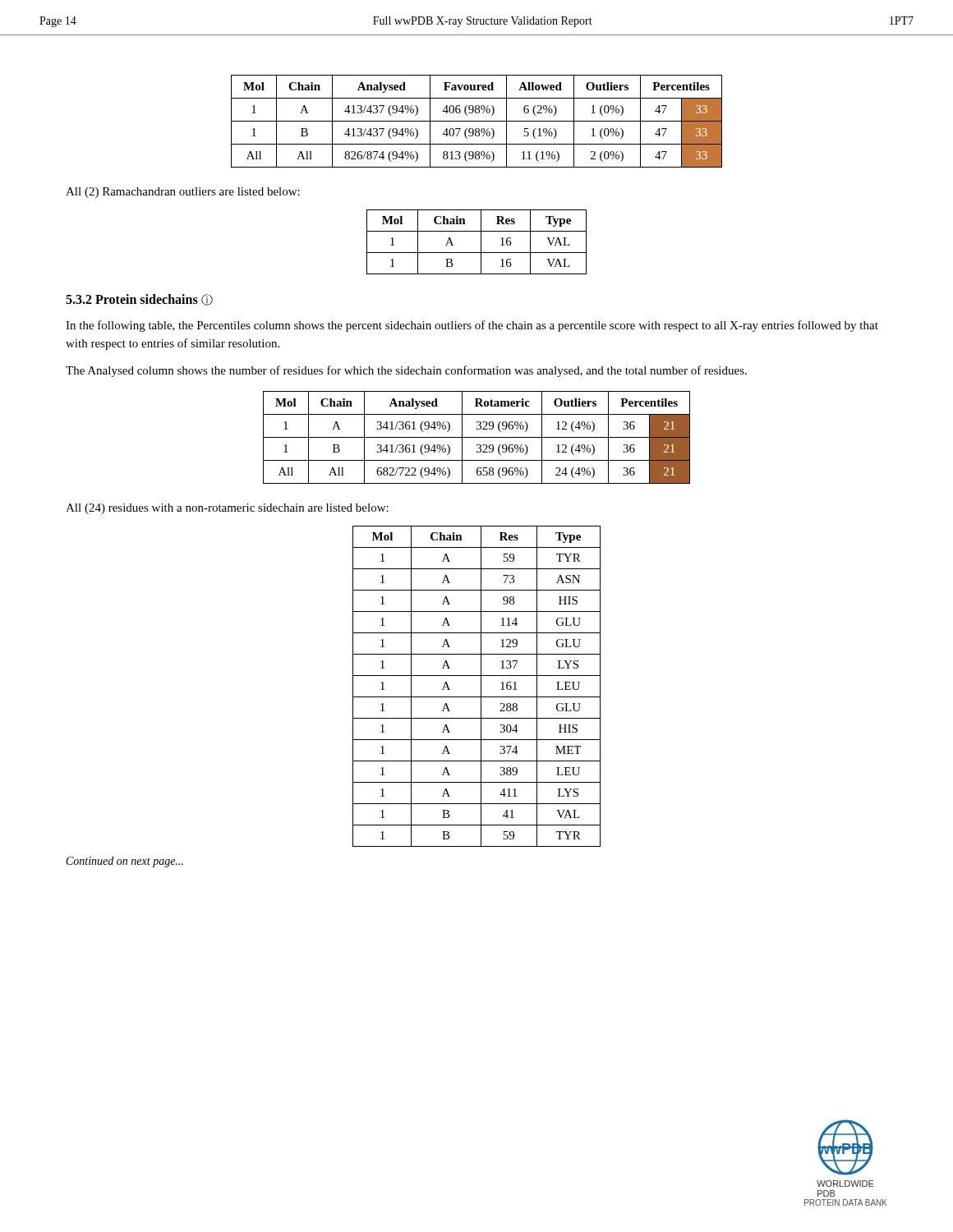Point to the region starting "The Analysed column shows the number of"
The image size is (953, 1232).
pos(407,370)
